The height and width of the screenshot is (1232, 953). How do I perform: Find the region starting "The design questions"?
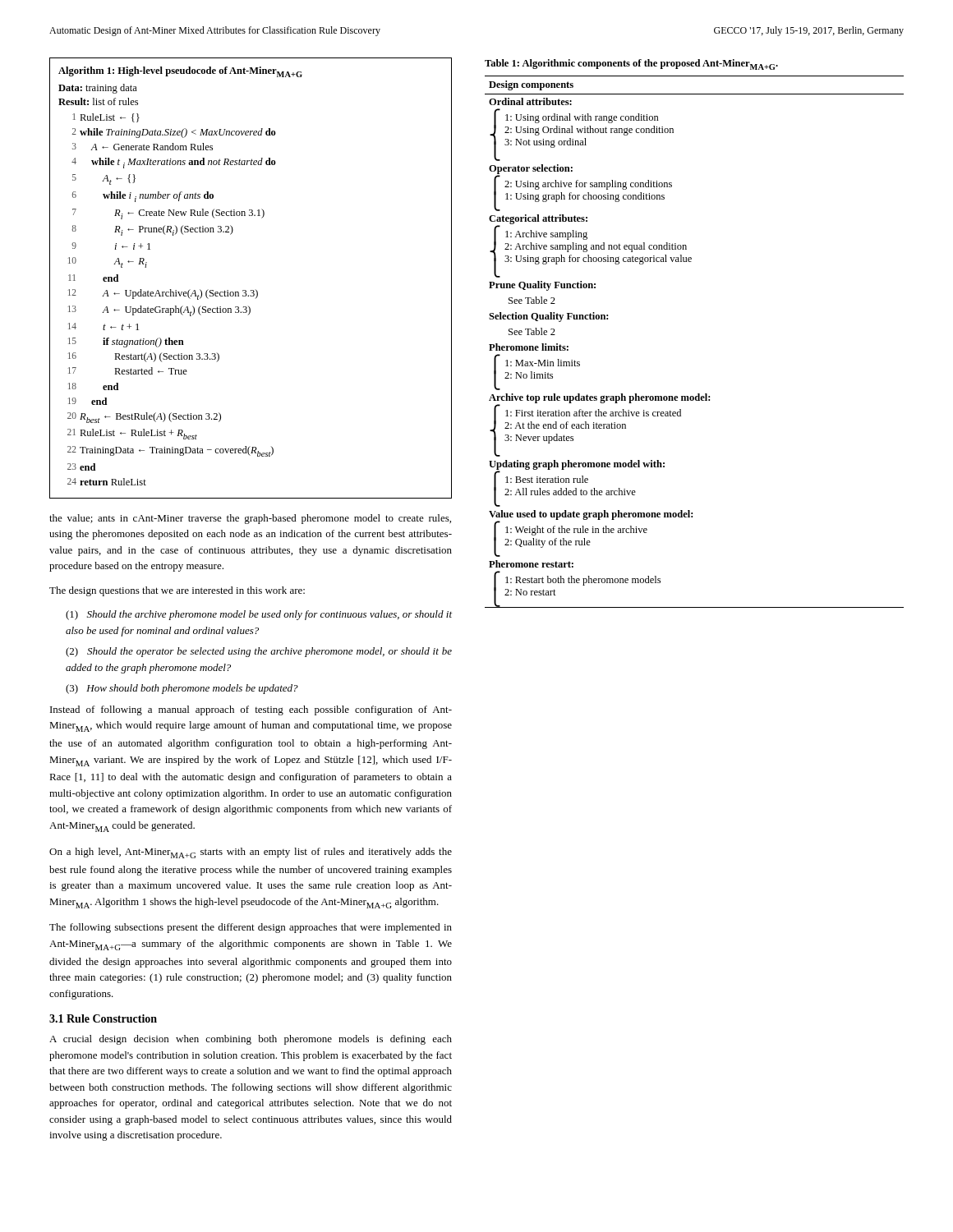pyautogui.click(x=177, y=590)
